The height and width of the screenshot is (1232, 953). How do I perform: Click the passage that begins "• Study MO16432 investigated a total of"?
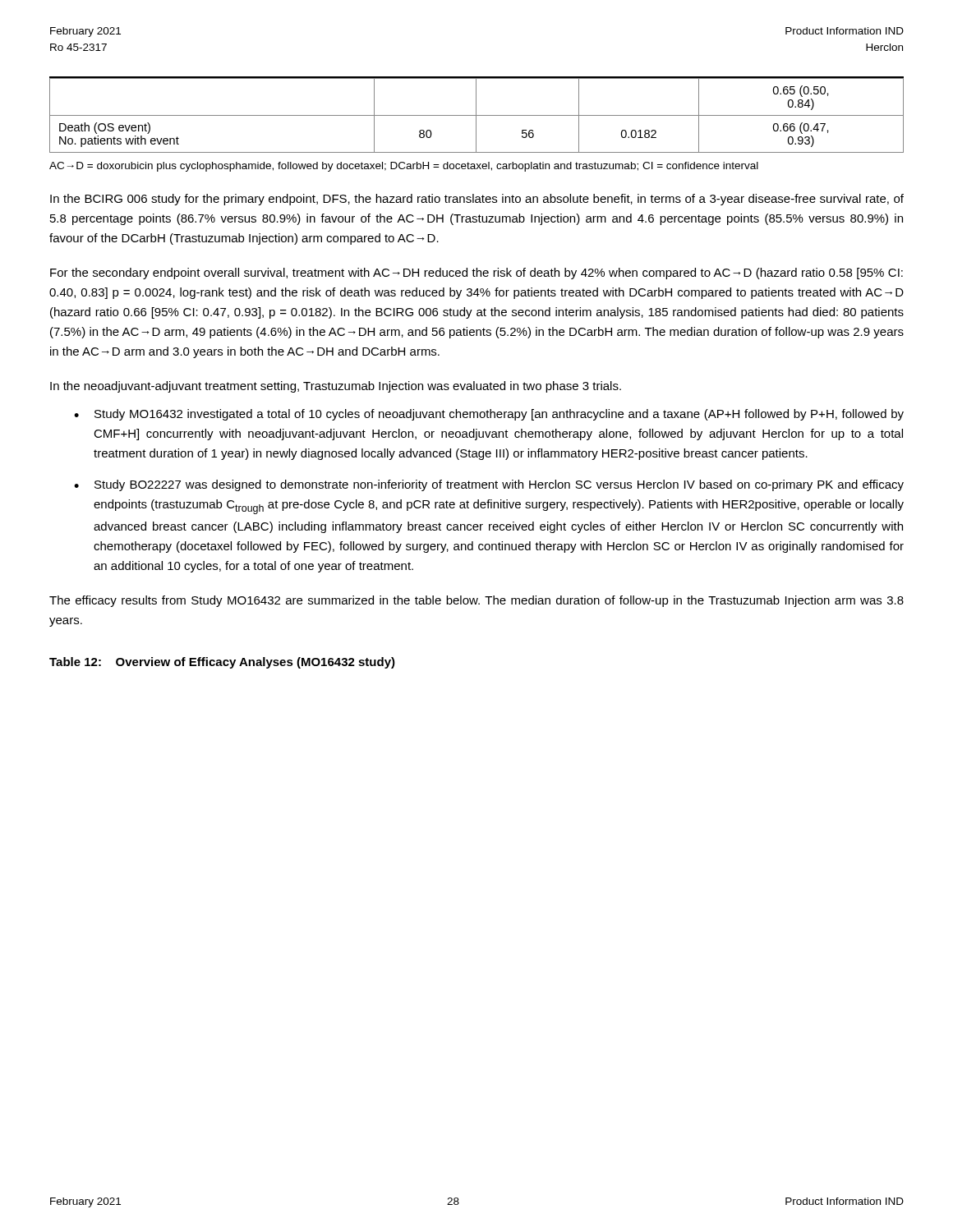tap(489, 434)
